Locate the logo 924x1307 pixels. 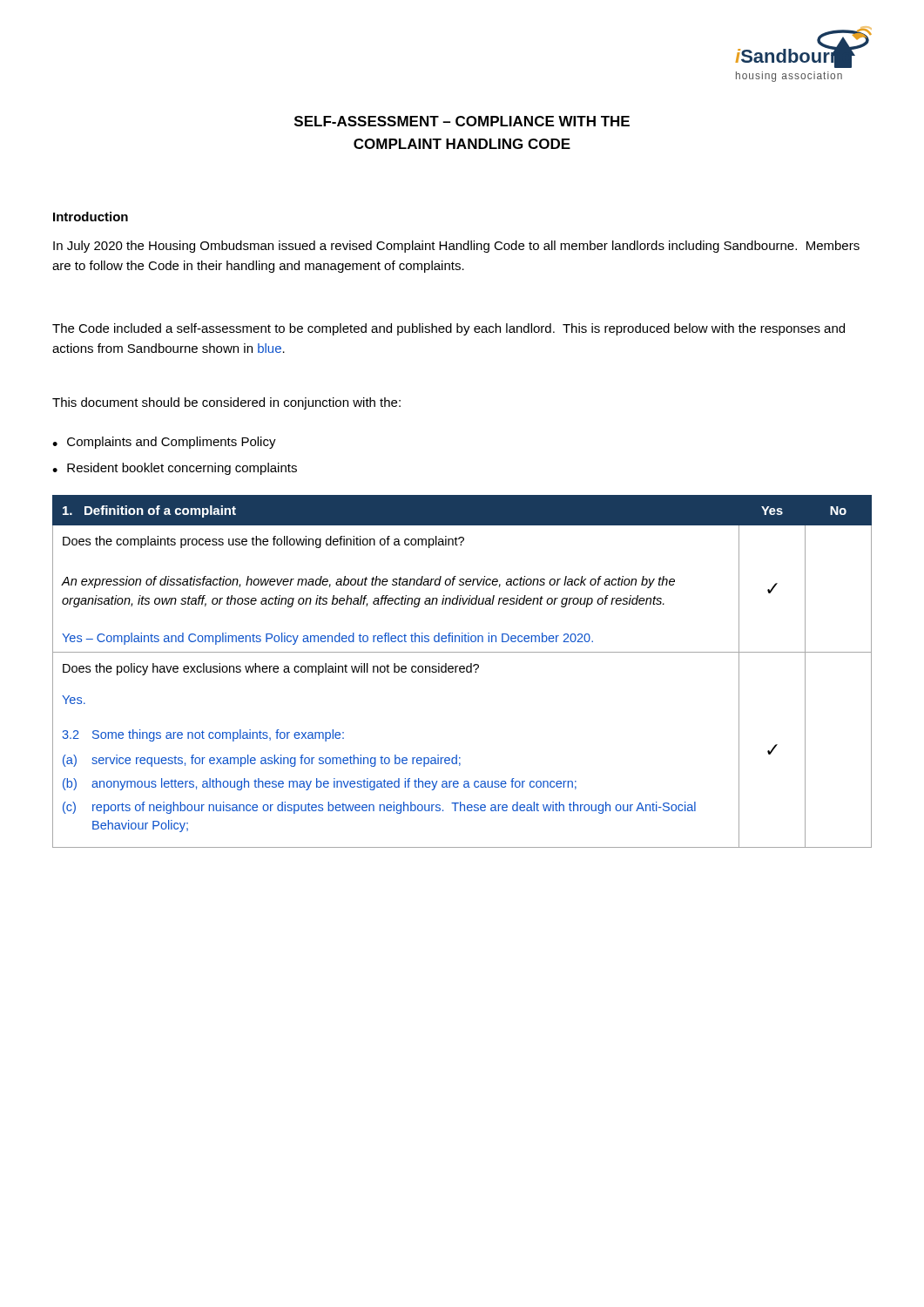click(x=800, y=57)
